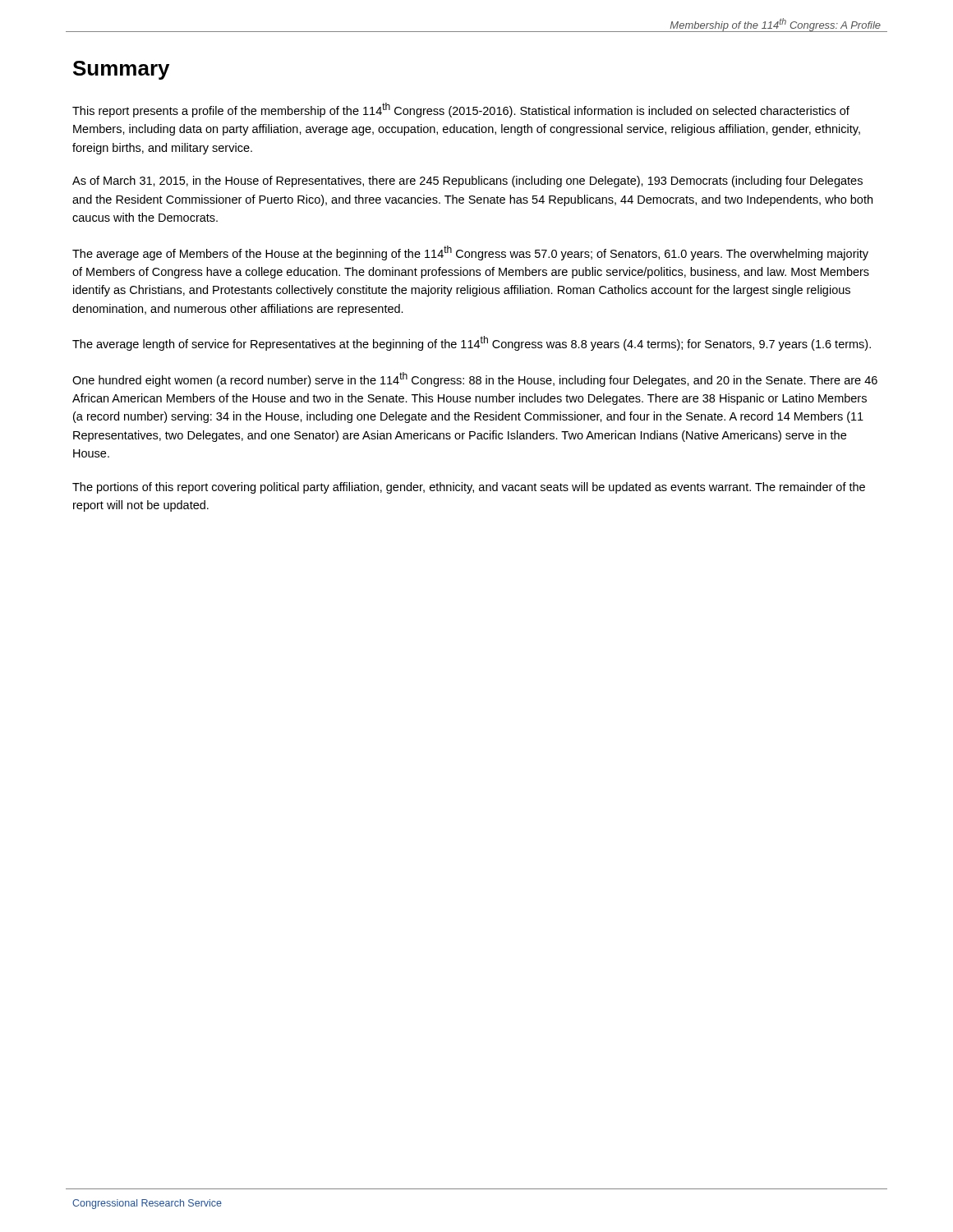Viewport: 953px width, 1232px height.
Task: Where is the passage that starts "The average length of service"?
Action: coord(472,343)
